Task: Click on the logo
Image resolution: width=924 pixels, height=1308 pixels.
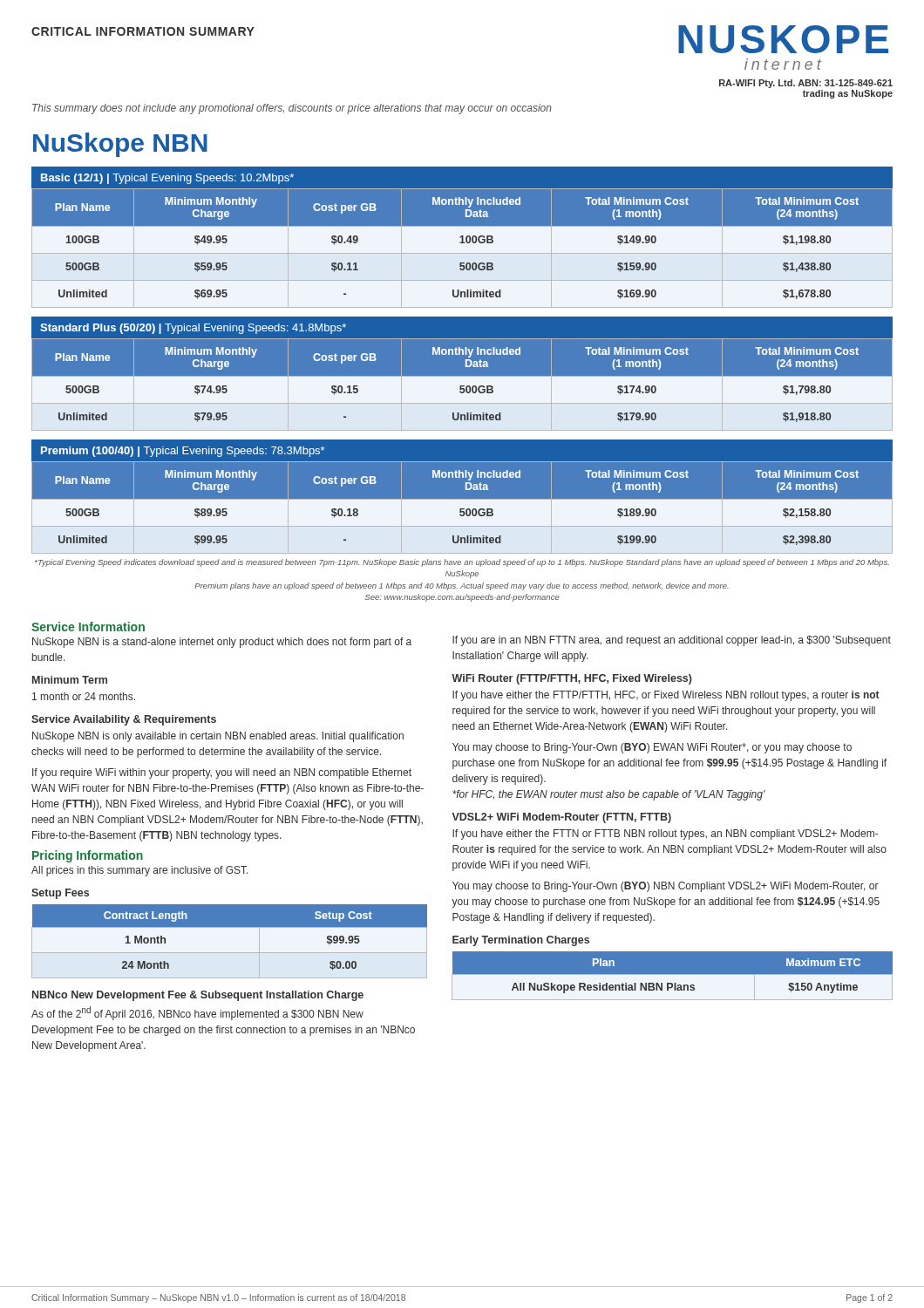Action: (784, 59)
